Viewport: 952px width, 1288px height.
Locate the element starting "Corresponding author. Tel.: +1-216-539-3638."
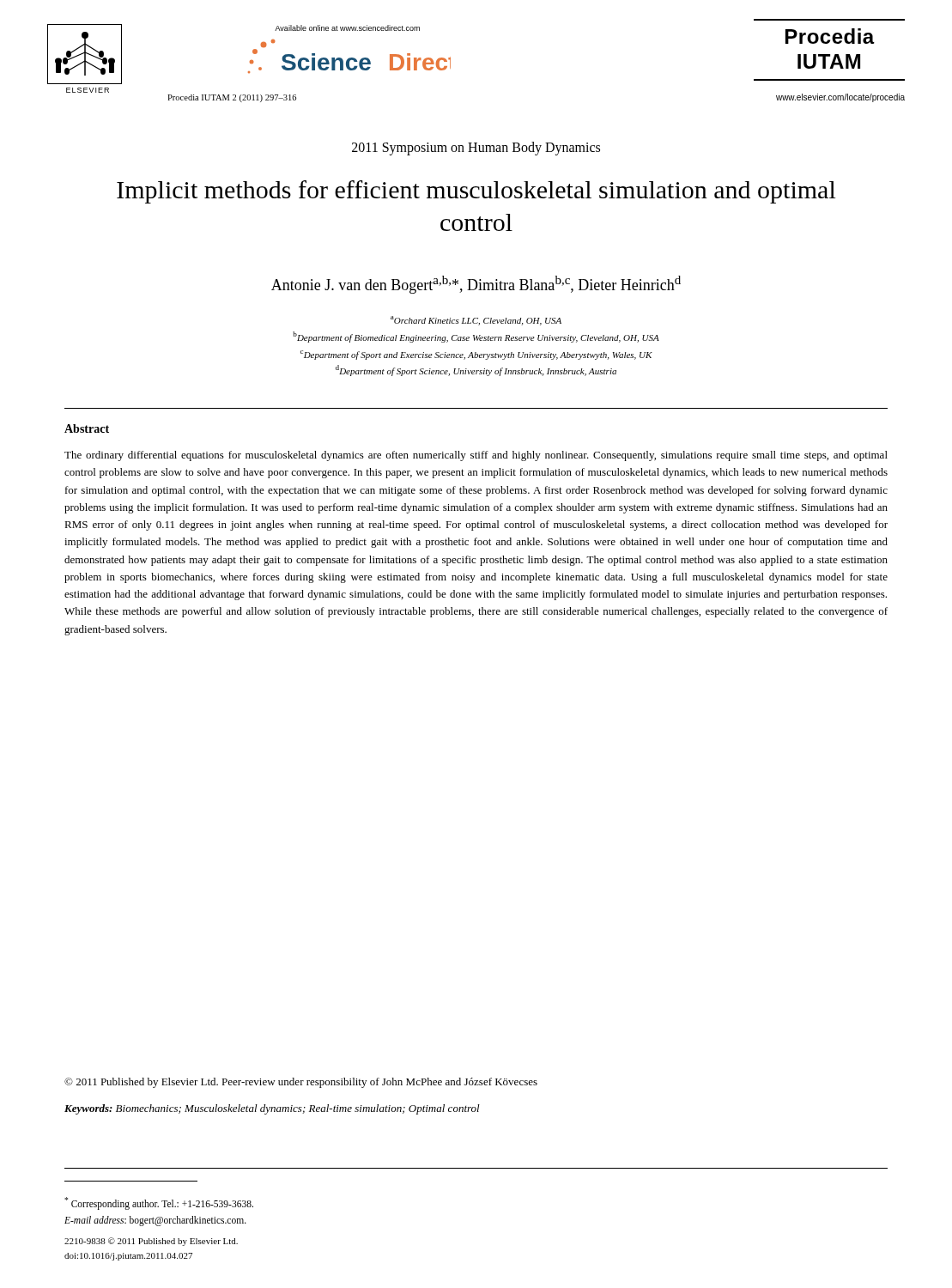[159, 1210]
